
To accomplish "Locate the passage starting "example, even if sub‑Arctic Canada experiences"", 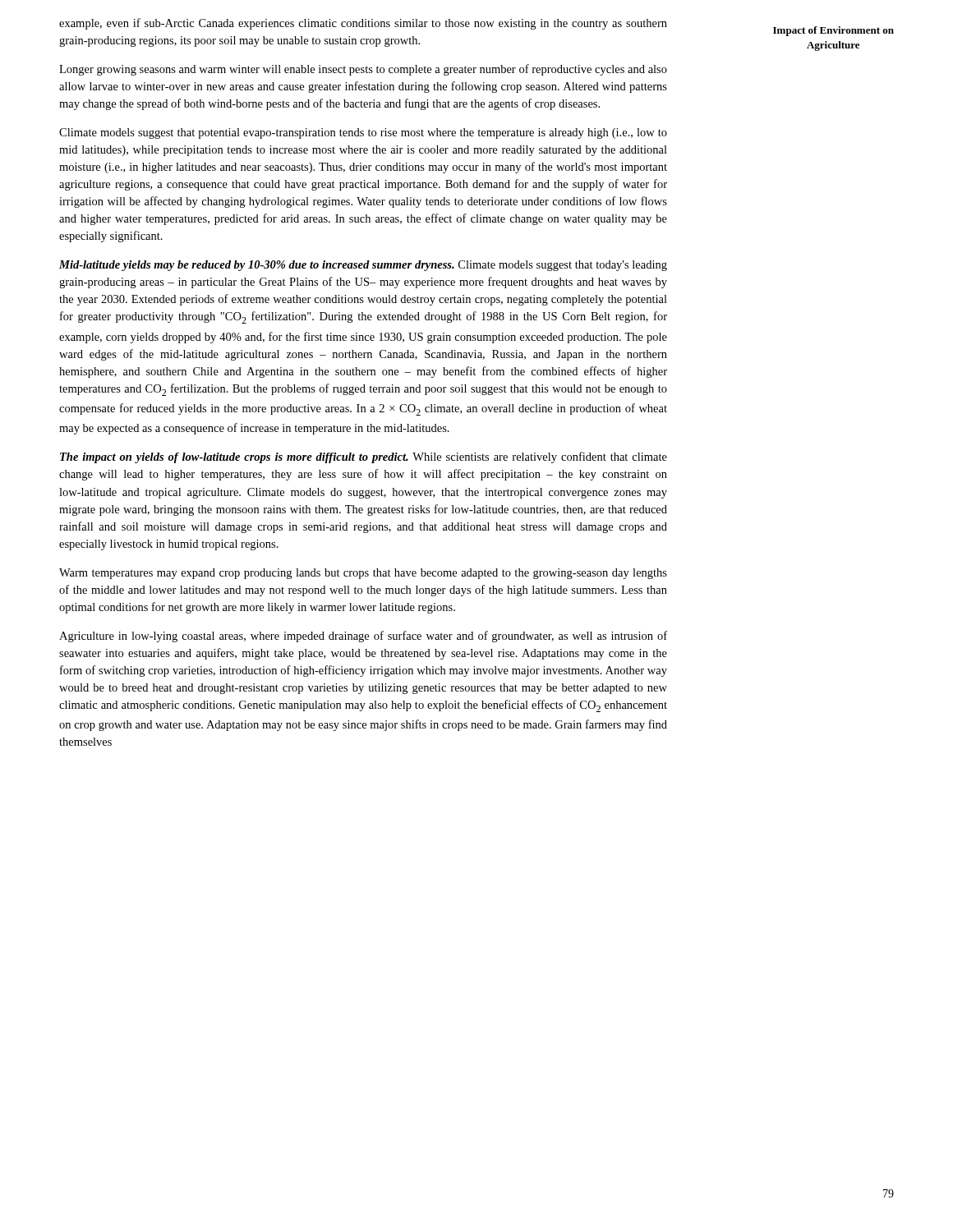I will (363, 32).
